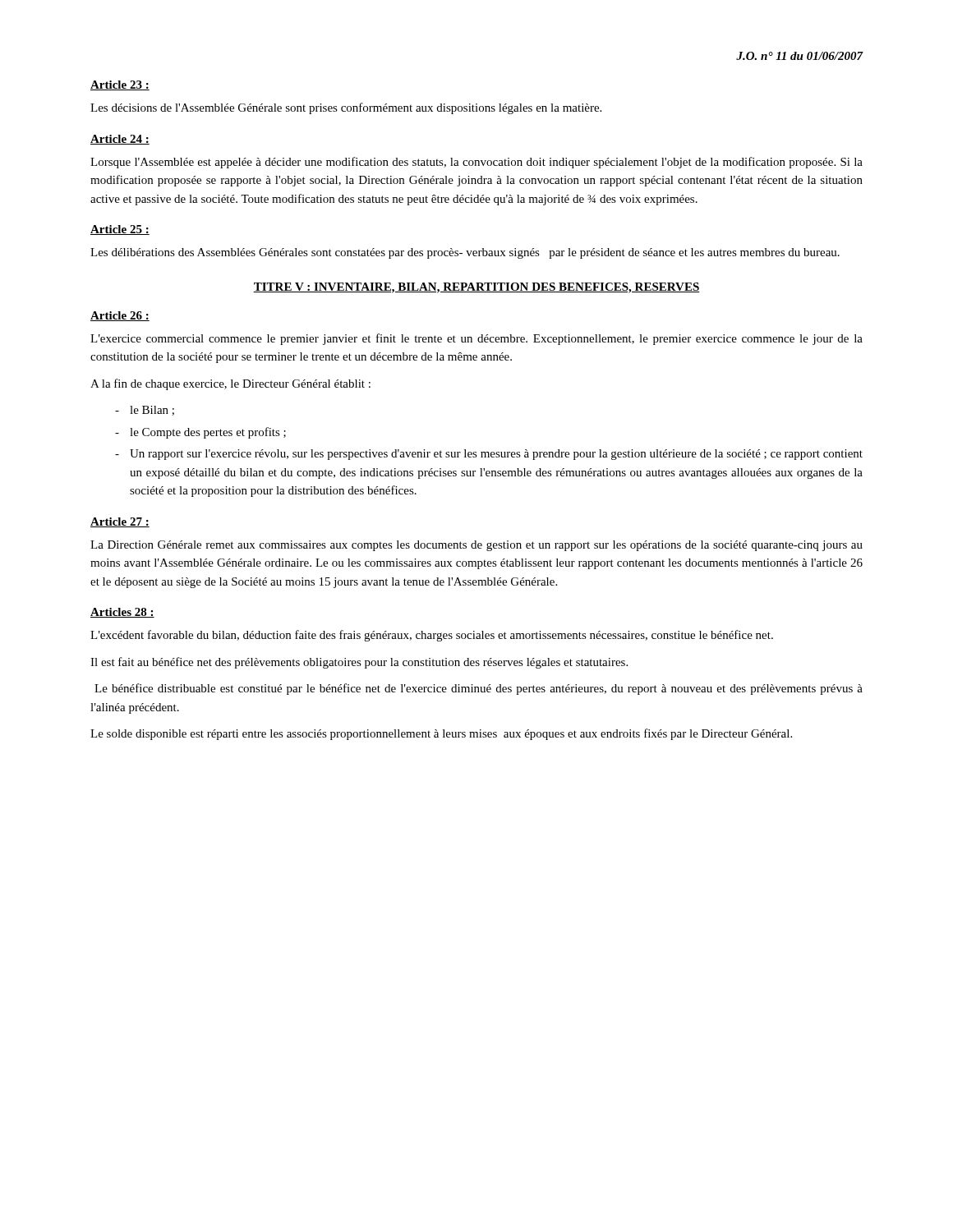953x1232 pixels.
Task: Where does it say "Article 27 :"?
Action: [120, 521]
